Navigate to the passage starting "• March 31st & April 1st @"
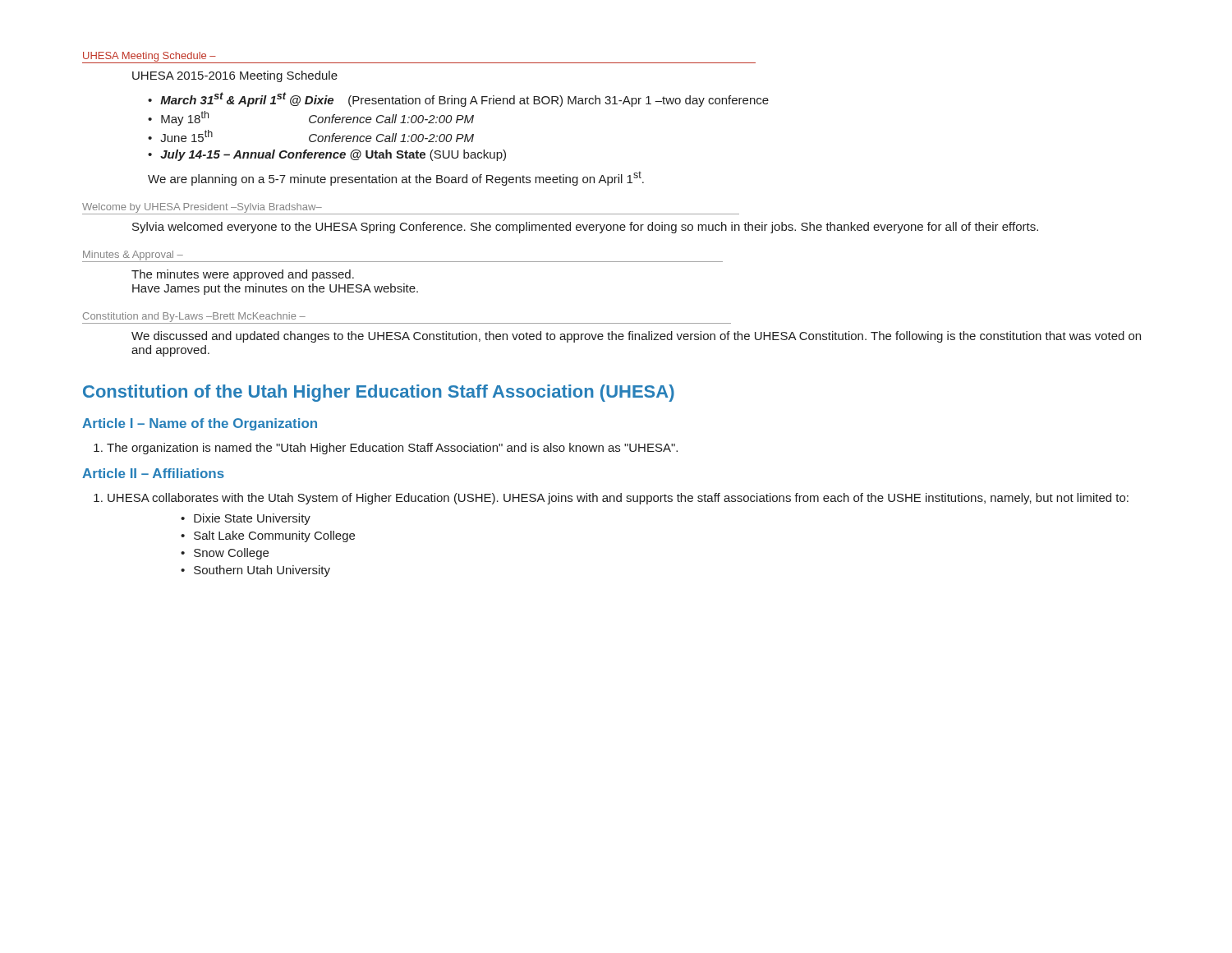The width and height of the screenshot is (1232, 953). click(458, 99)
